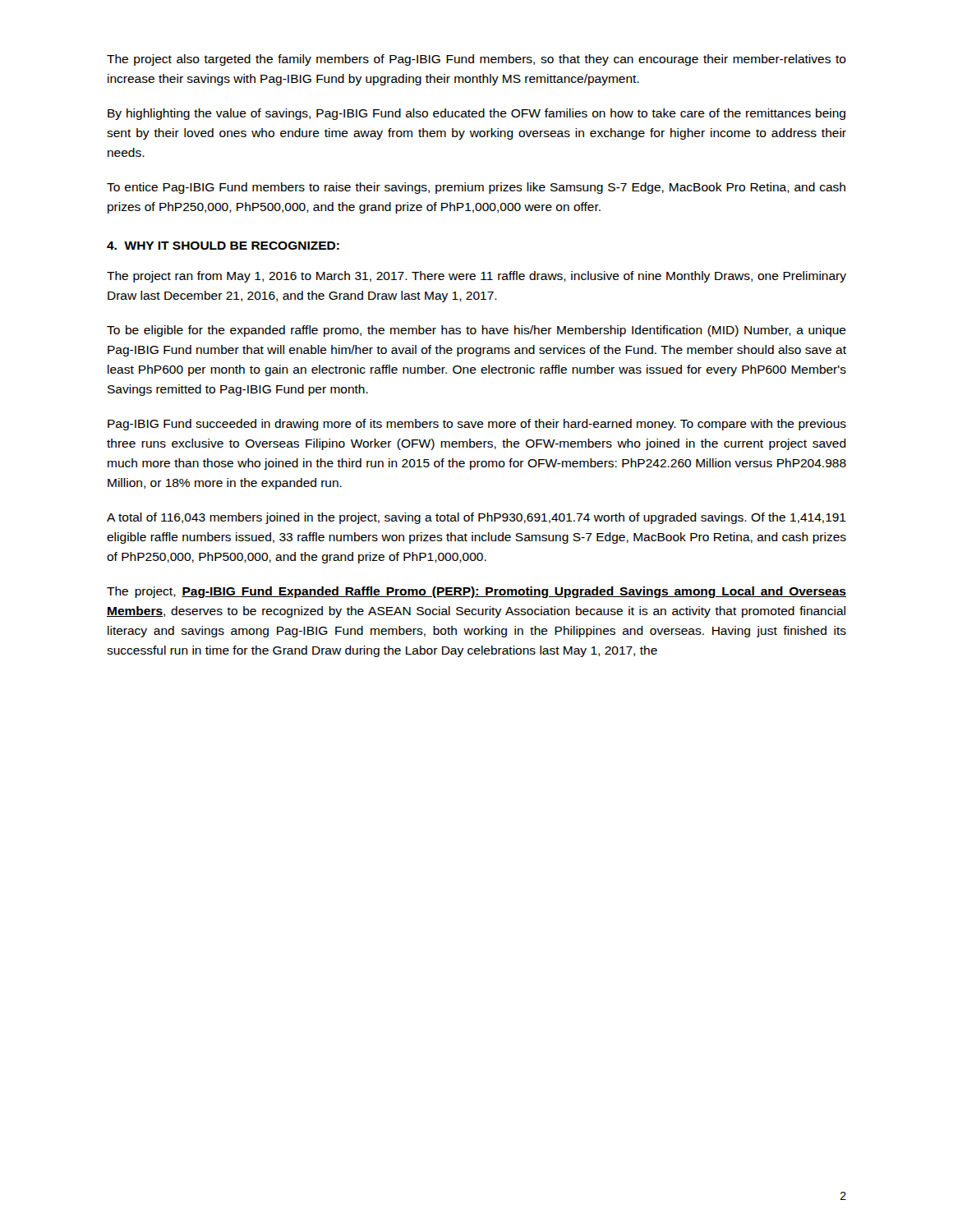
Task: Select the text block starting "A total of 116,043 members joined"
Action: (476, 537)
